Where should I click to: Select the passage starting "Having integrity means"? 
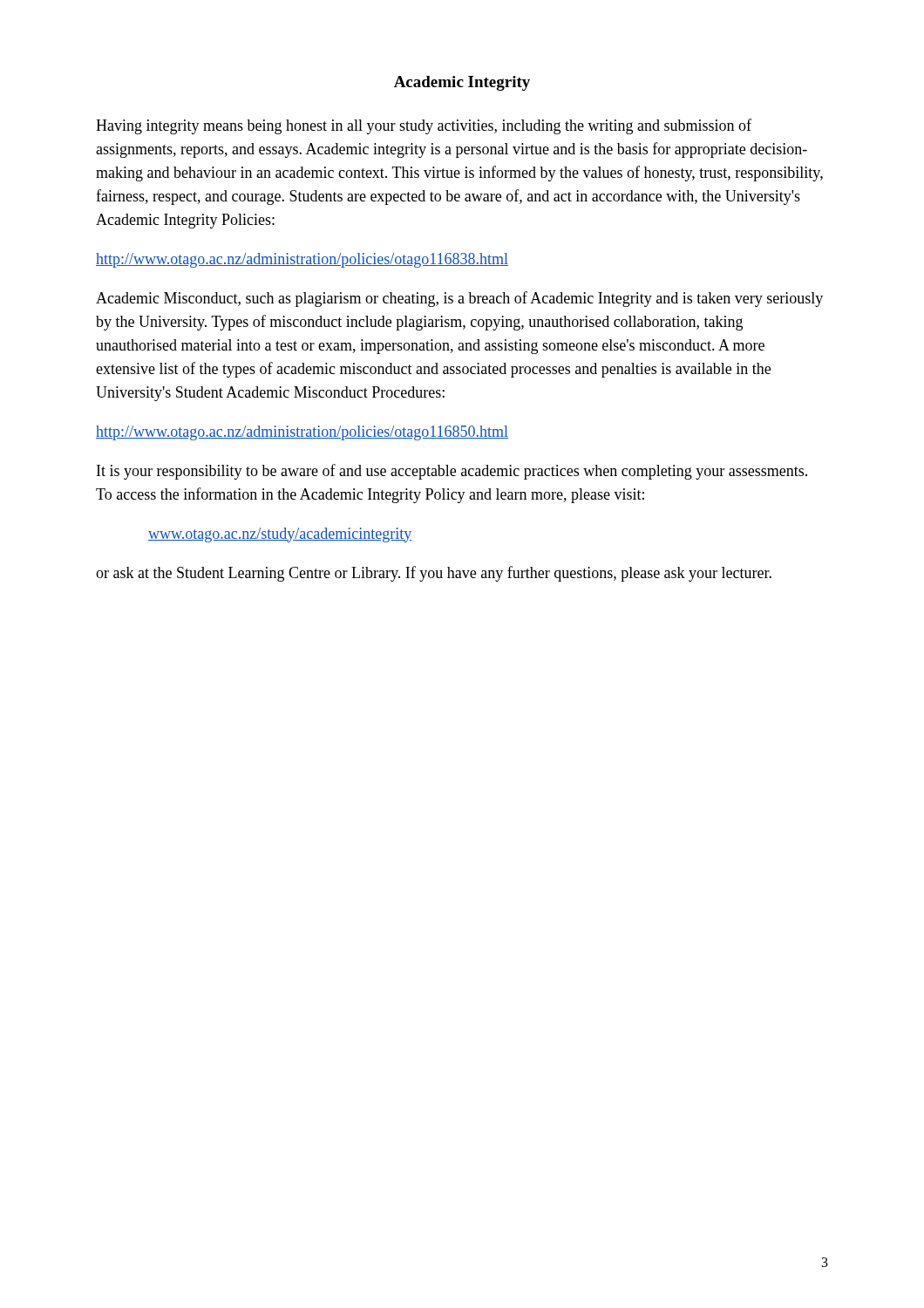(x=460, y=172)
